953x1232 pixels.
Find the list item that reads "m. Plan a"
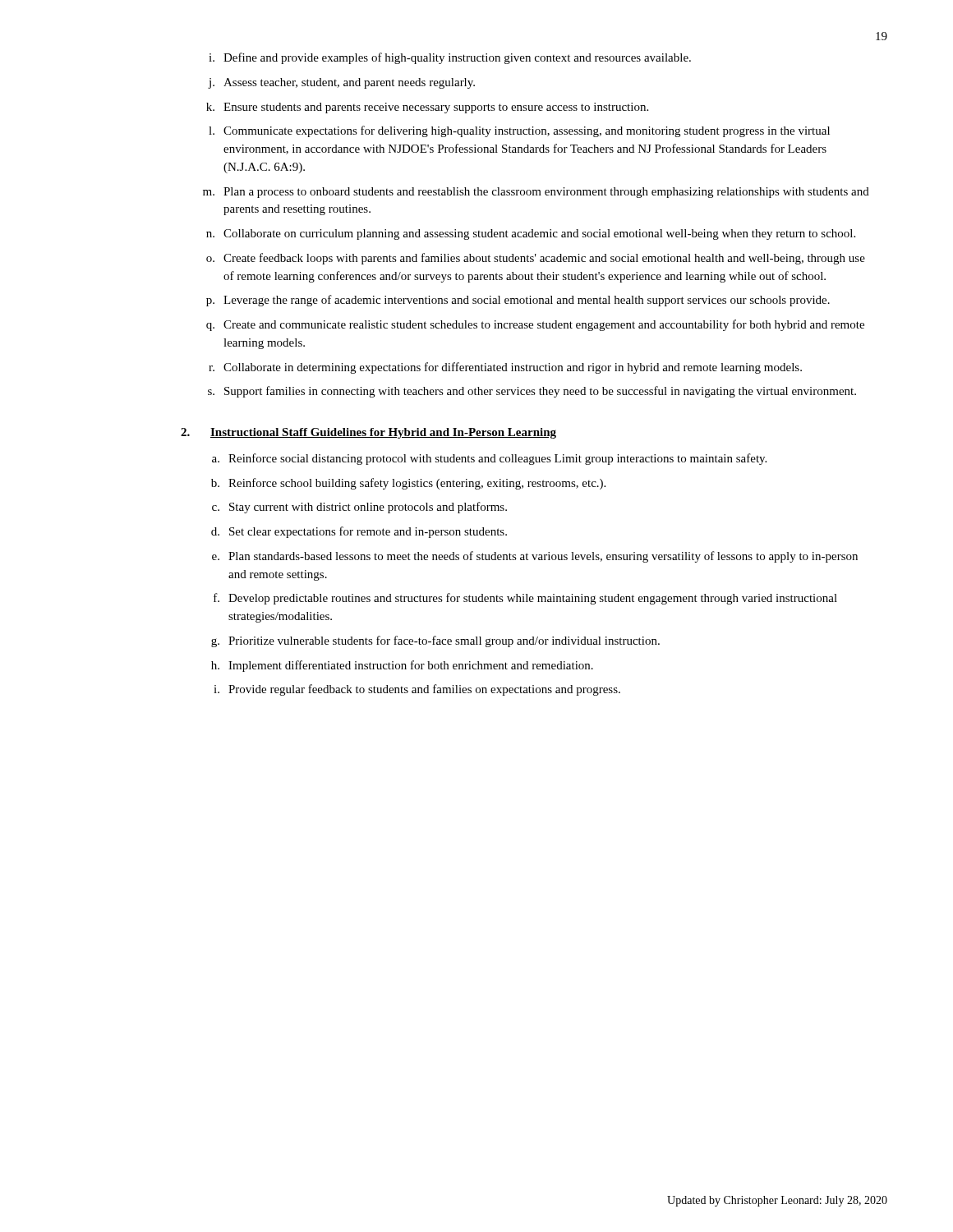pos(526,201)
